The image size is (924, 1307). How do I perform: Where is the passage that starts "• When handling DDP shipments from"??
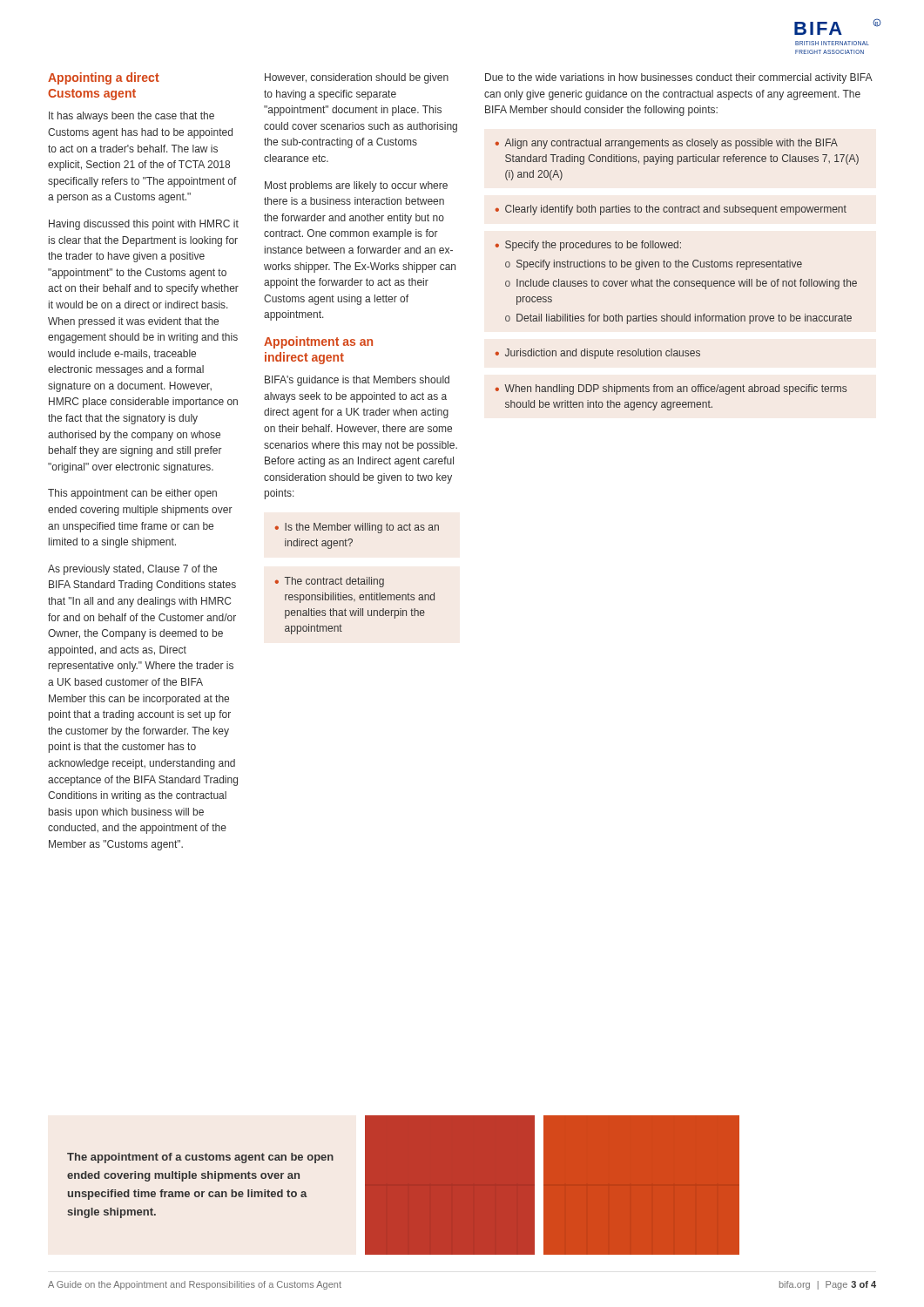tap(681, 397)
